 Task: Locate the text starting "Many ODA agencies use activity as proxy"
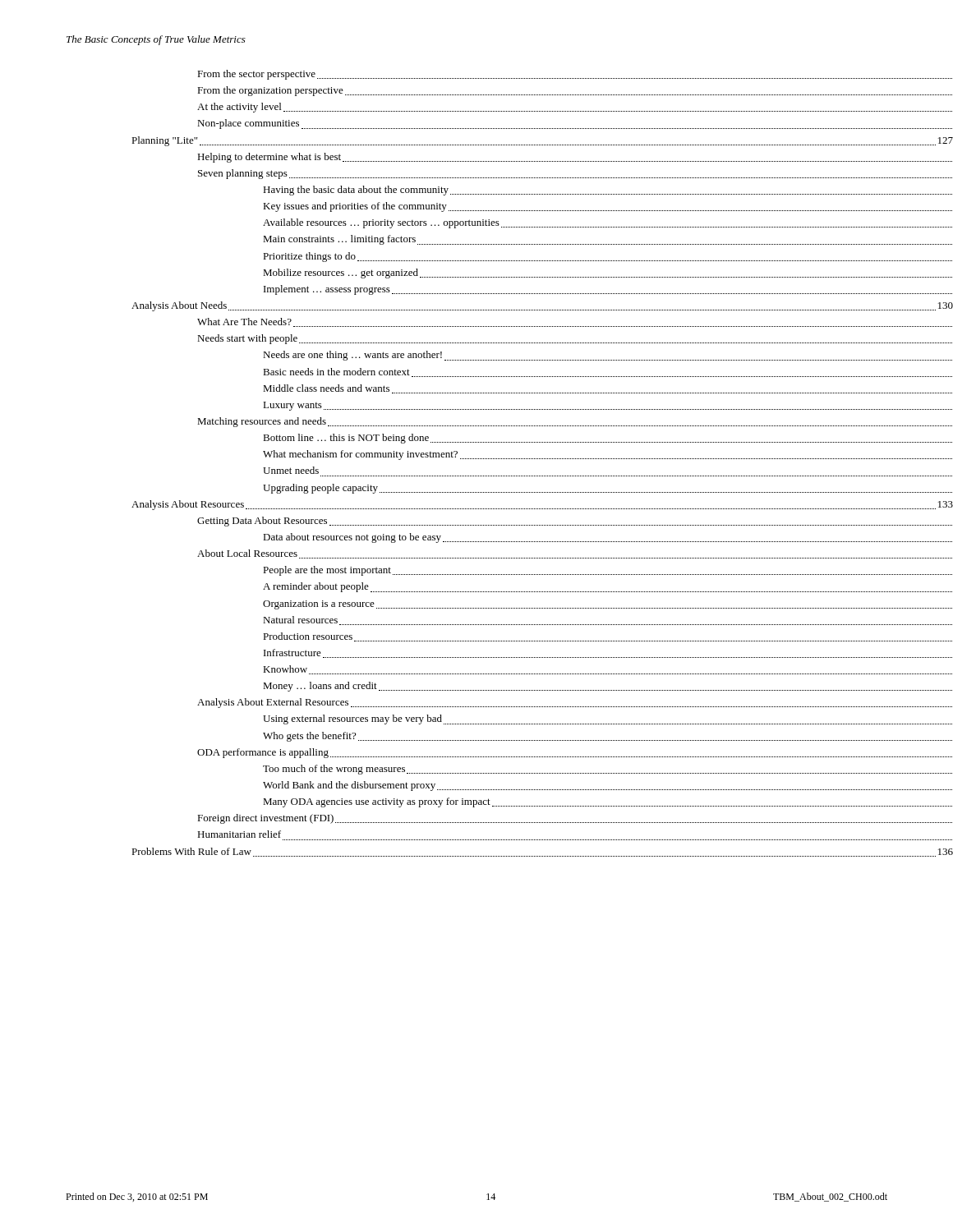608,802
